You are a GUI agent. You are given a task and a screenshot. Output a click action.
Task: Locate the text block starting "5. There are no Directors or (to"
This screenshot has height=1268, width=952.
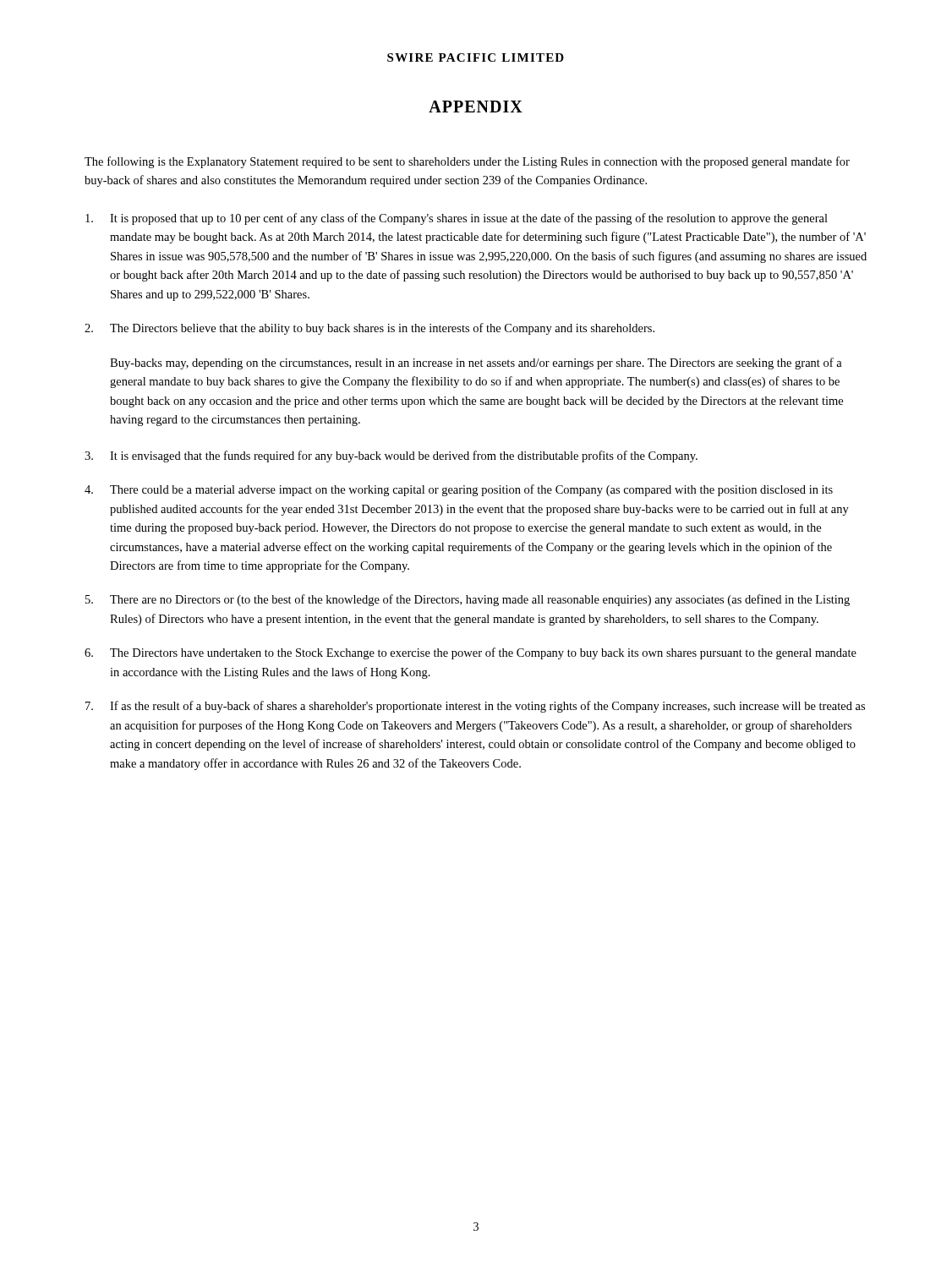pyautogui.click(x=476, y=609)
